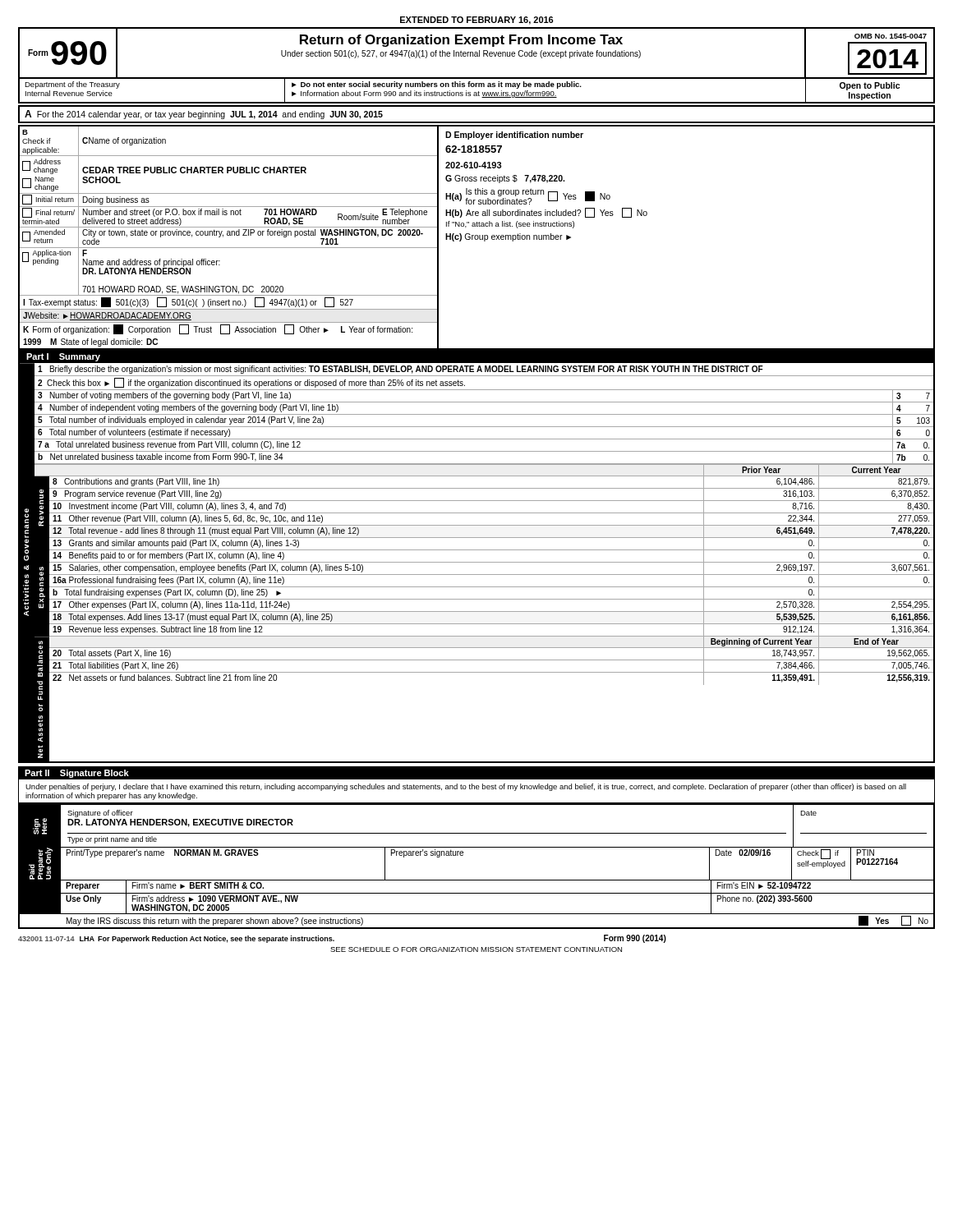The image size is (953, 1232).
Task: Locate the text starting "b Net unrelated business taxable"
Action: pyautogui.click(x=484, y=458)
